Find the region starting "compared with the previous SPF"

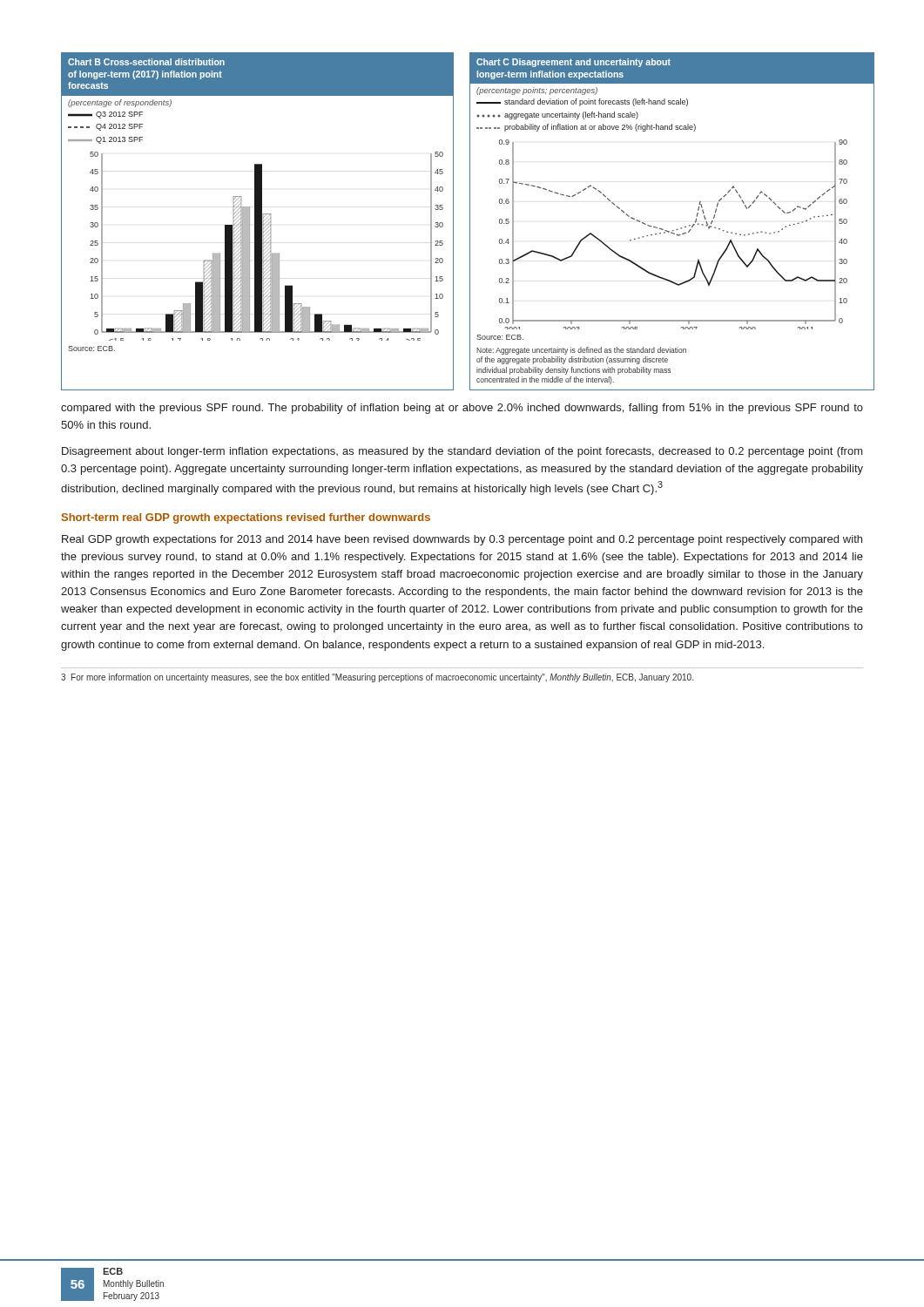462,416
